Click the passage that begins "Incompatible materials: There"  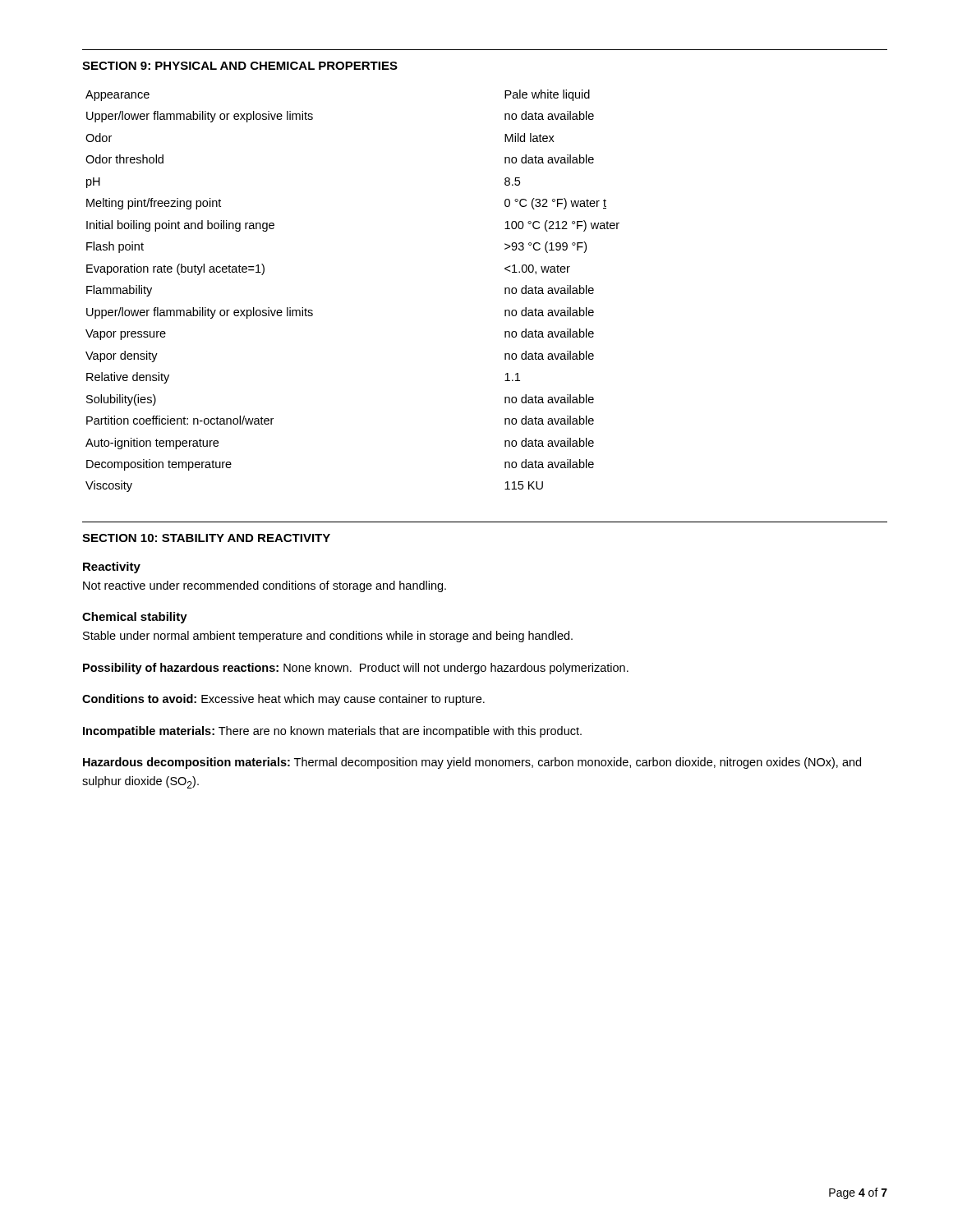point(332,731)
